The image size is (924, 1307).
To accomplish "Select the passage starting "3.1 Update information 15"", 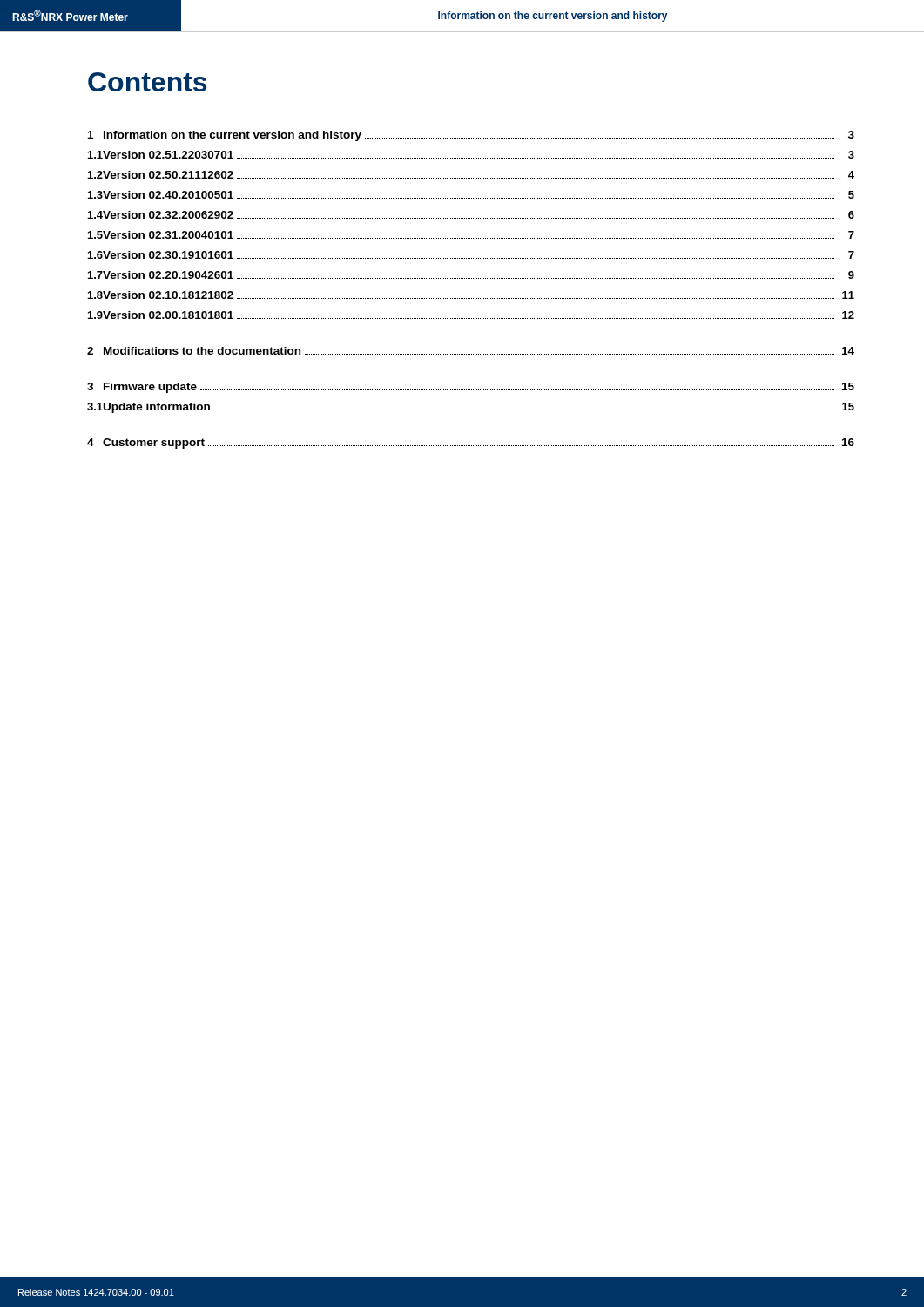I will point(471,406).
